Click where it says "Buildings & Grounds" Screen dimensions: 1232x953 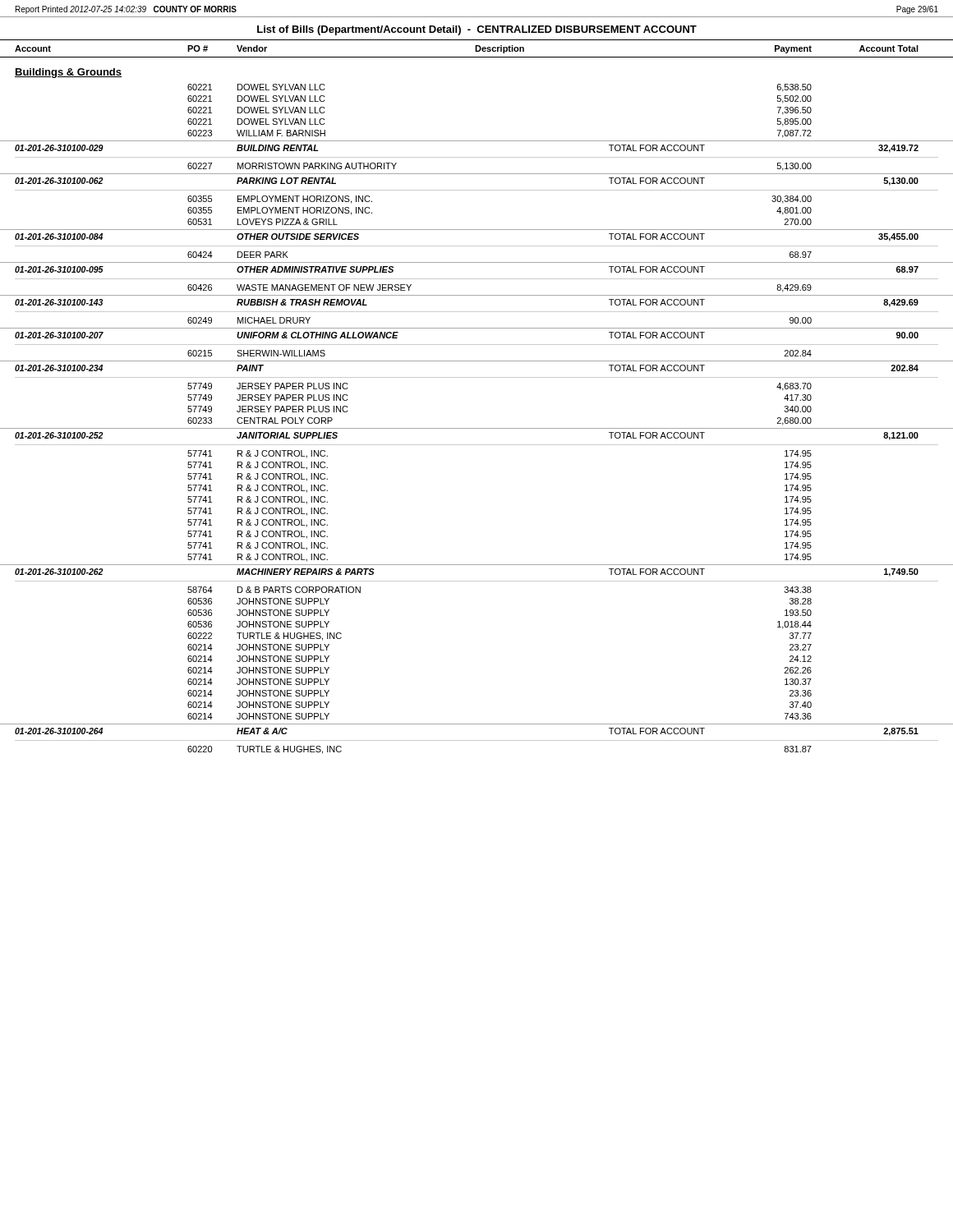click(68, 72)
